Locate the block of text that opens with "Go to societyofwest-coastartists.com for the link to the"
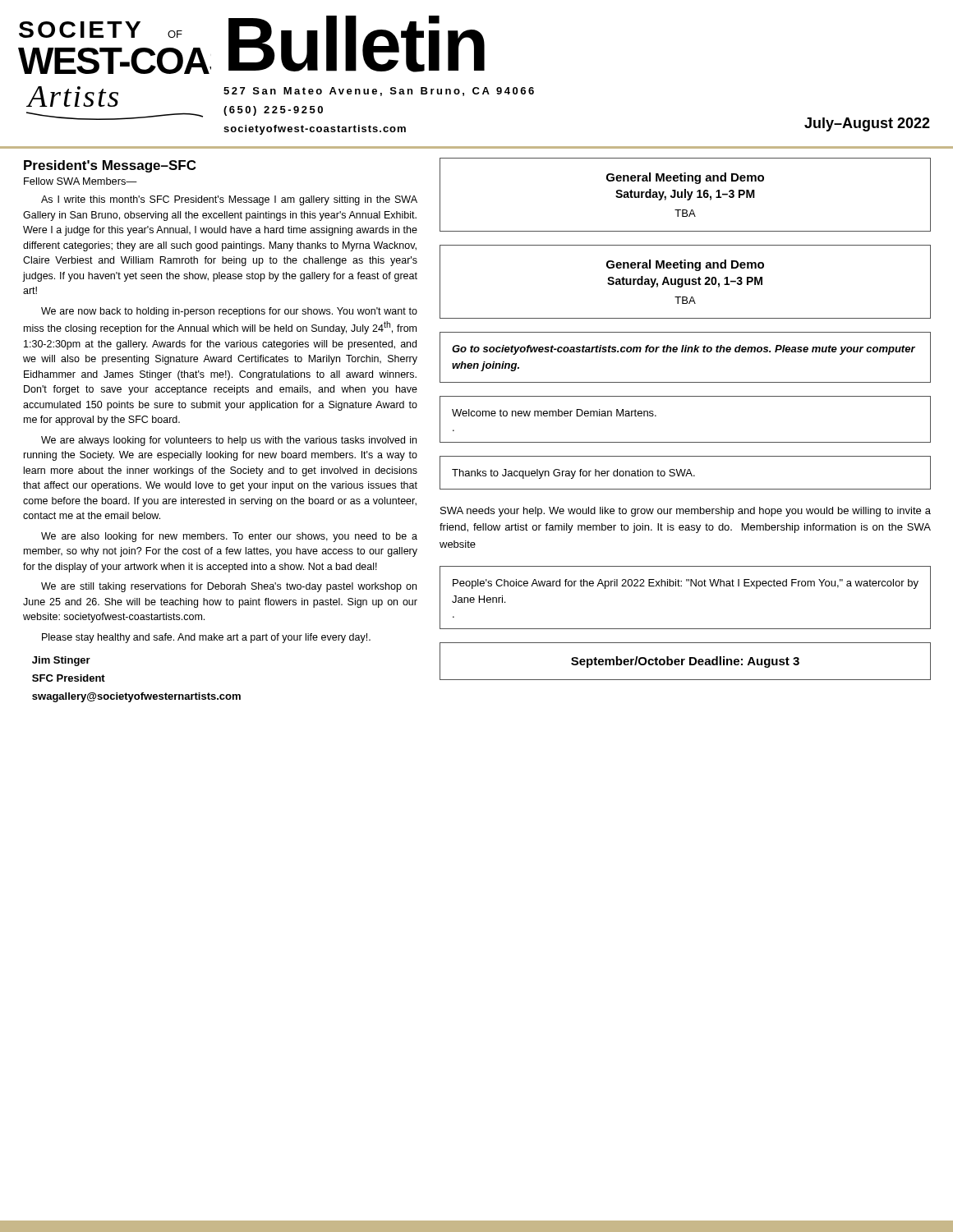This screenshot has height=1232, width=953. click(685, 357)
